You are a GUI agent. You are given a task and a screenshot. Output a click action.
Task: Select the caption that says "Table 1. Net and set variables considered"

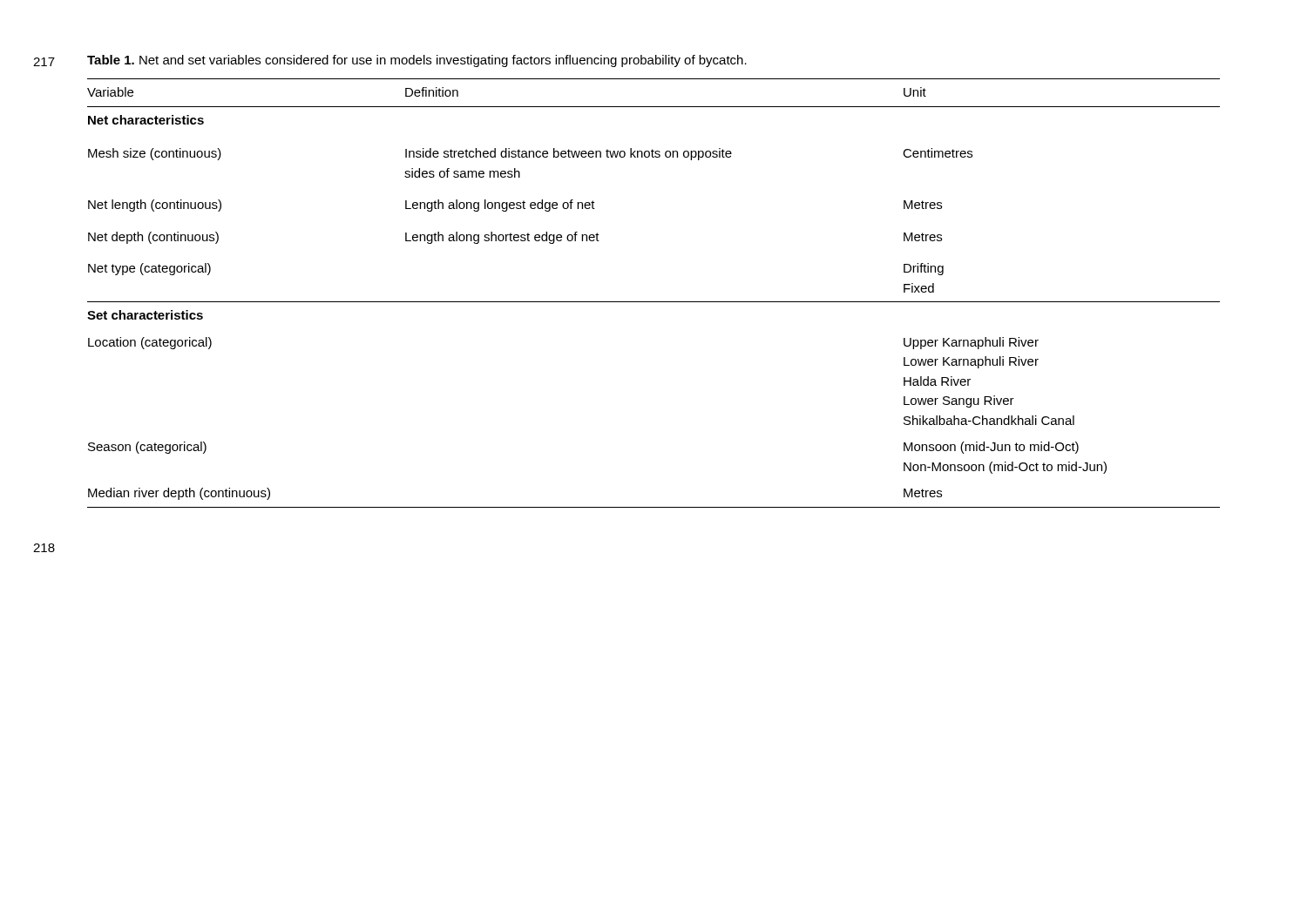[x=417, y=60]
